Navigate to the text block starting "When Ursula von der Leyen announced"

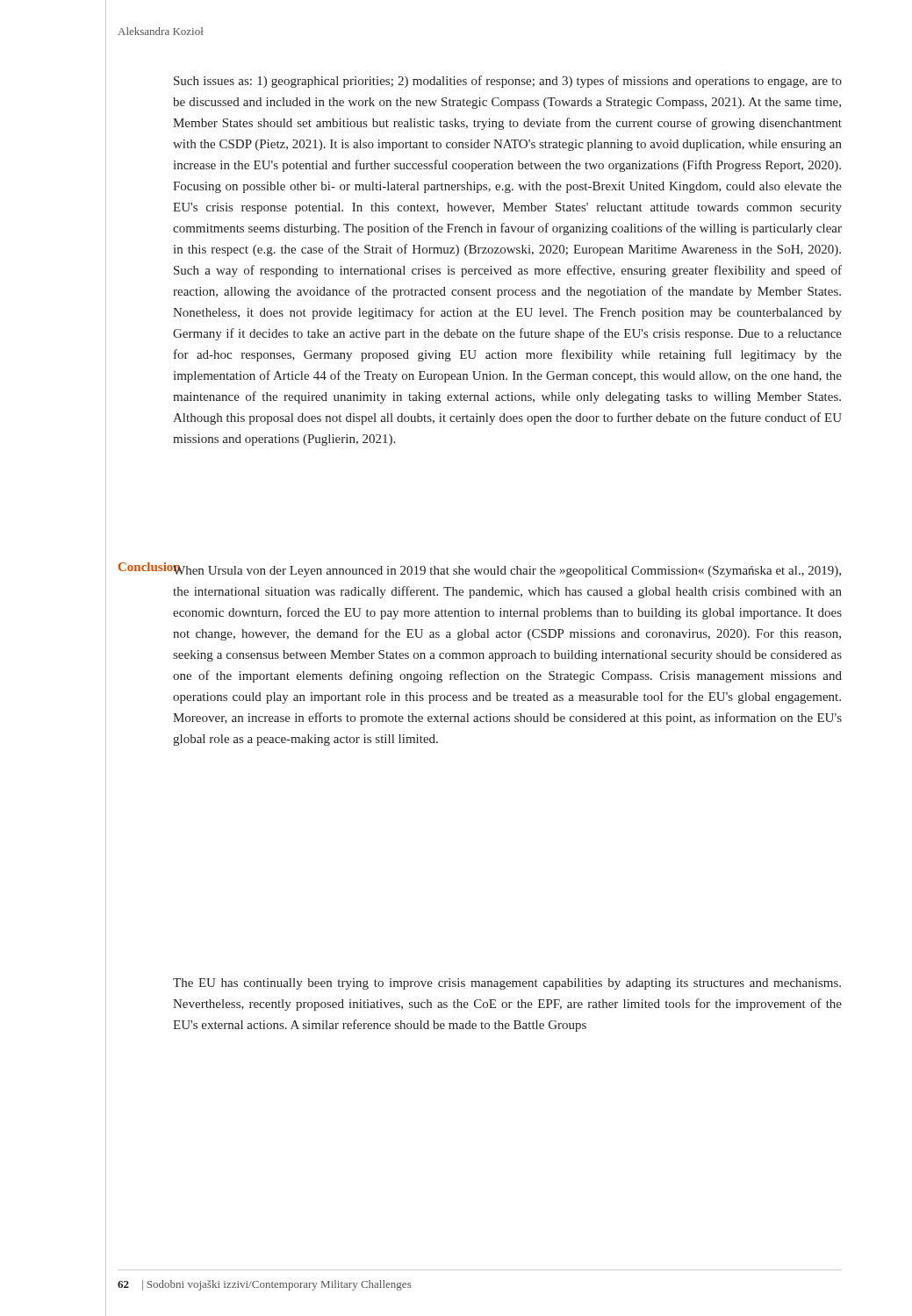(507, 655)
